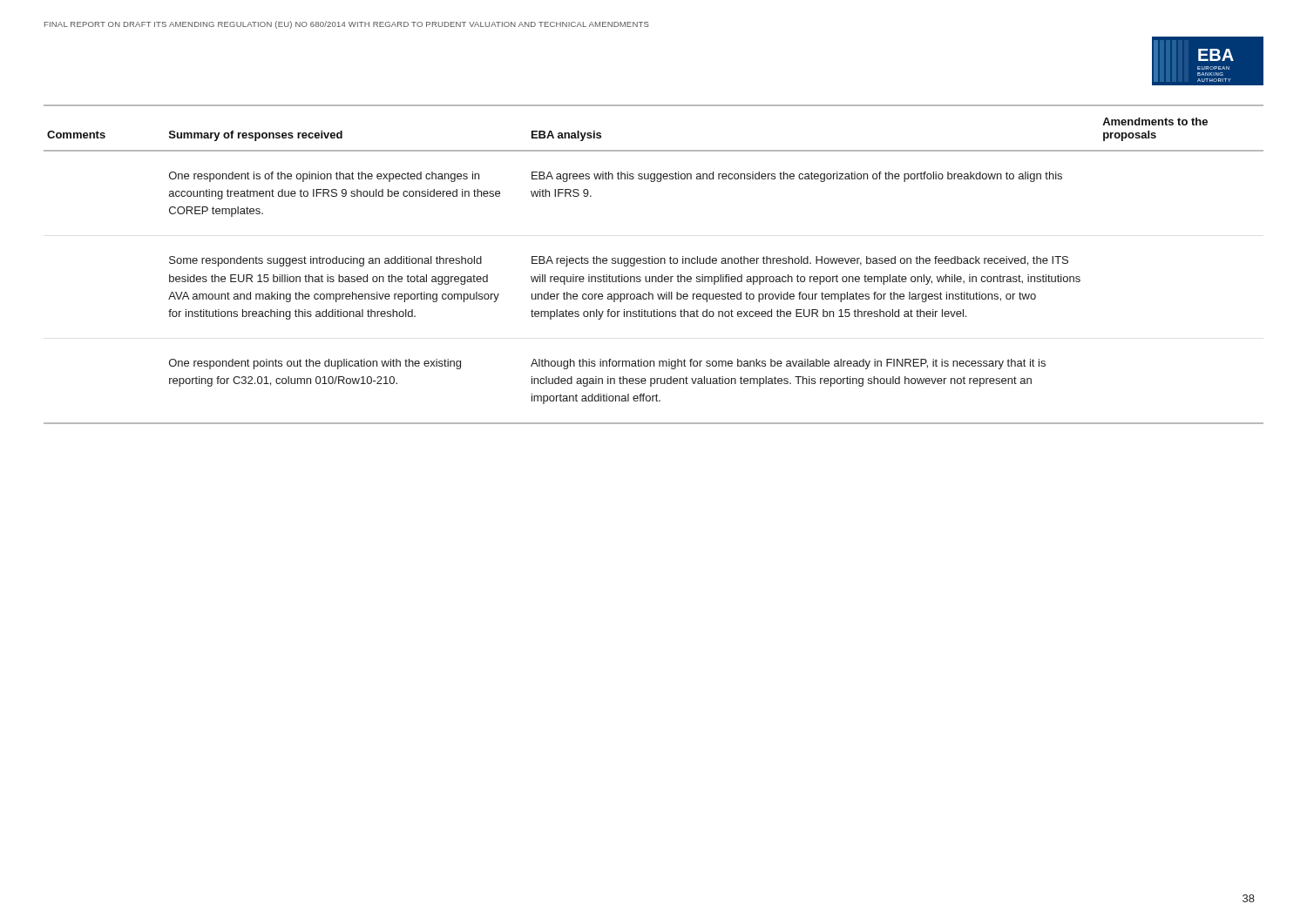Click on the logo
Image resolution: width=1307 pixels, height=924 pixels.
[x=1208, y=61]
